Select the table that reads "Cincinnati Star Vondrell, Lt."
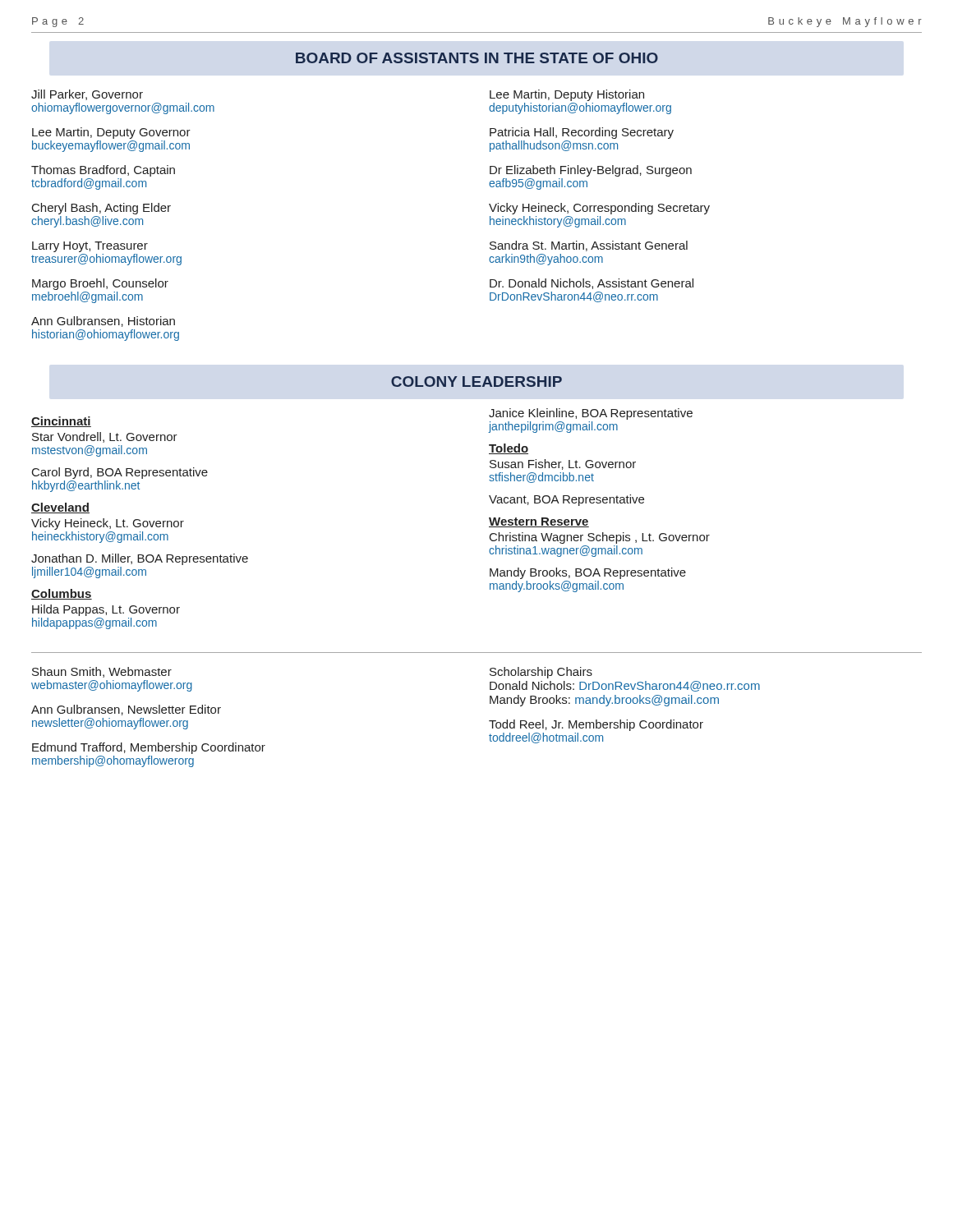 click(476, 522)
